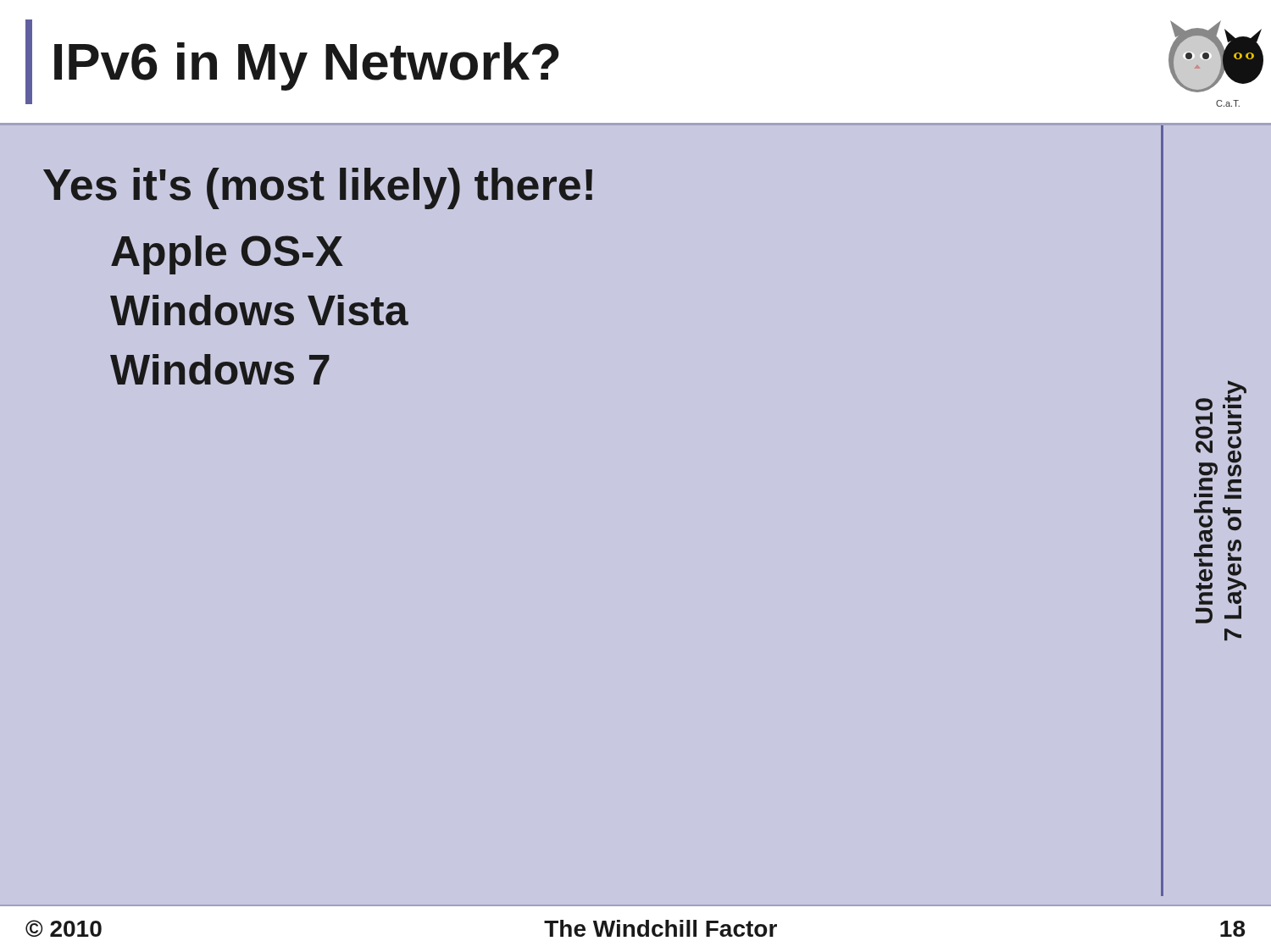Select the block starting "Unterhaching 20107 Layers of"
This screenshot has height=952, width=1271.
tap(1218, 511)
